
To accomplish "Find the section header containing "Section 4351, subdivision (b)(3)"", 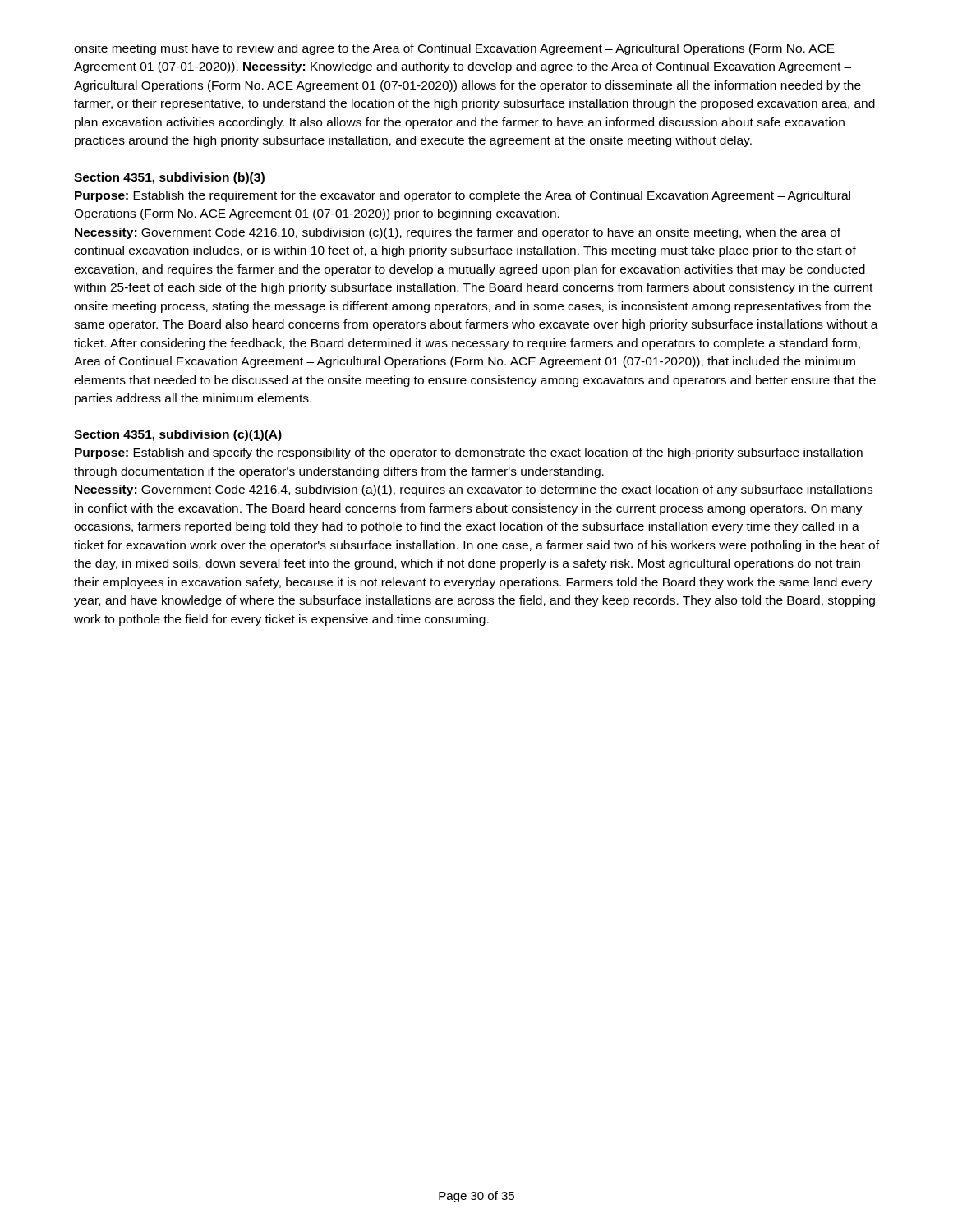I will point(169,177).
